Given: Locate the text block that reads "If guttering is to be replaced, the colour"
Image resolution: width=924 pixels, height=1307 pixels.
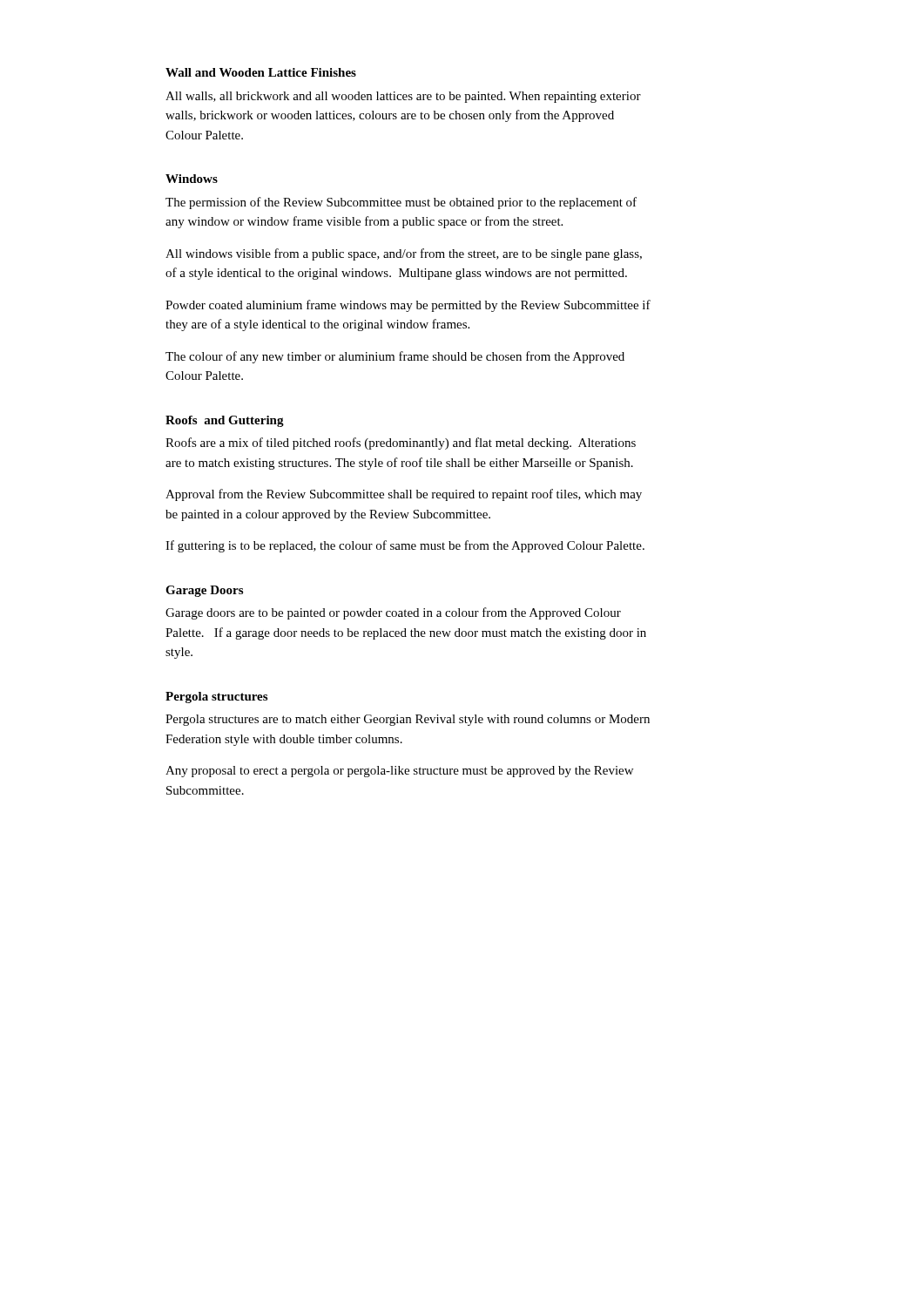Looking at the screenshot, I should (x=405, y=545).
